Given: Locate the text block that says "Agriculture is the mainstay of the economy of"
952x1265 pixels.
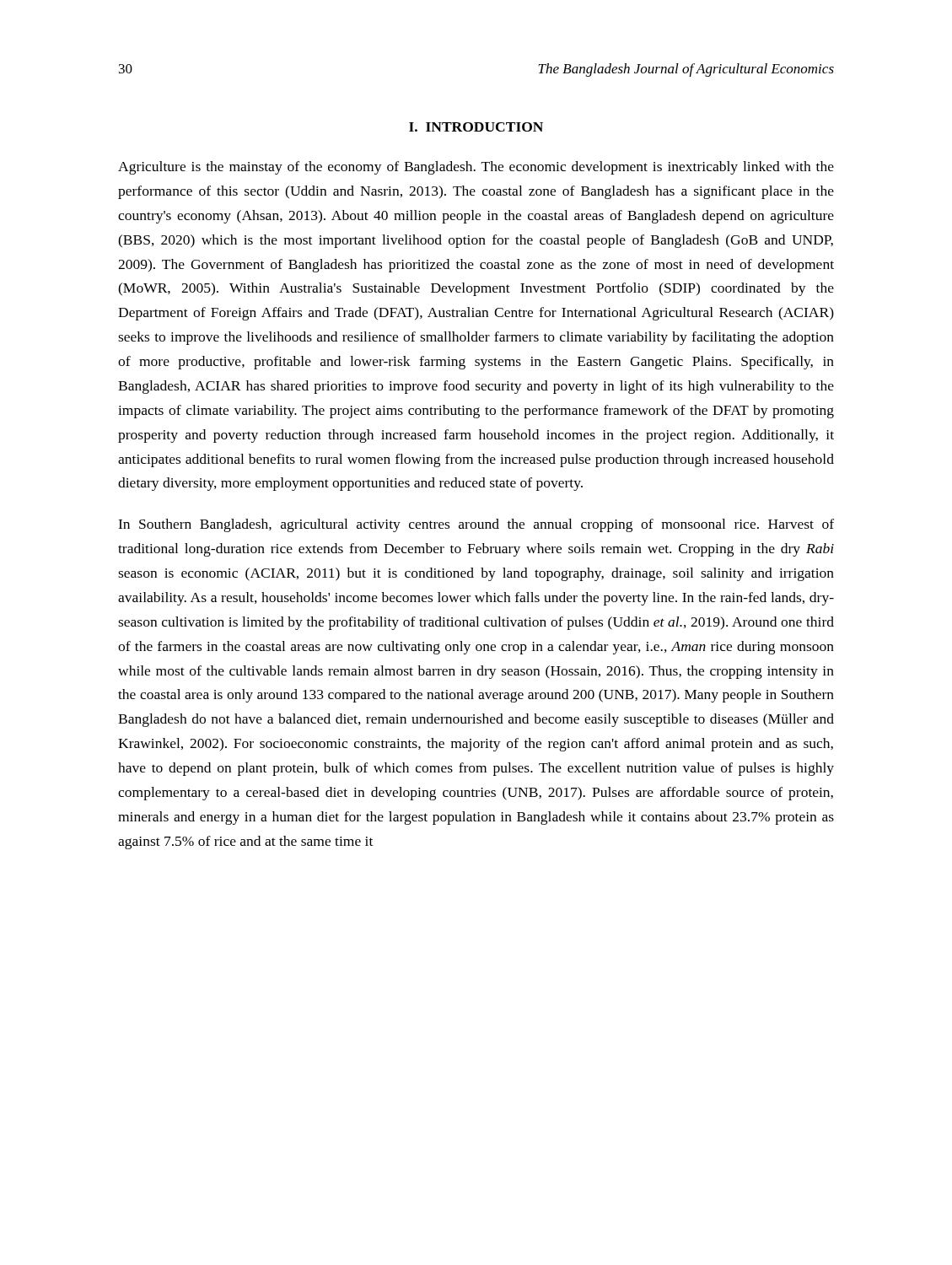Looking at the screenshot, I should pos(476,324).
